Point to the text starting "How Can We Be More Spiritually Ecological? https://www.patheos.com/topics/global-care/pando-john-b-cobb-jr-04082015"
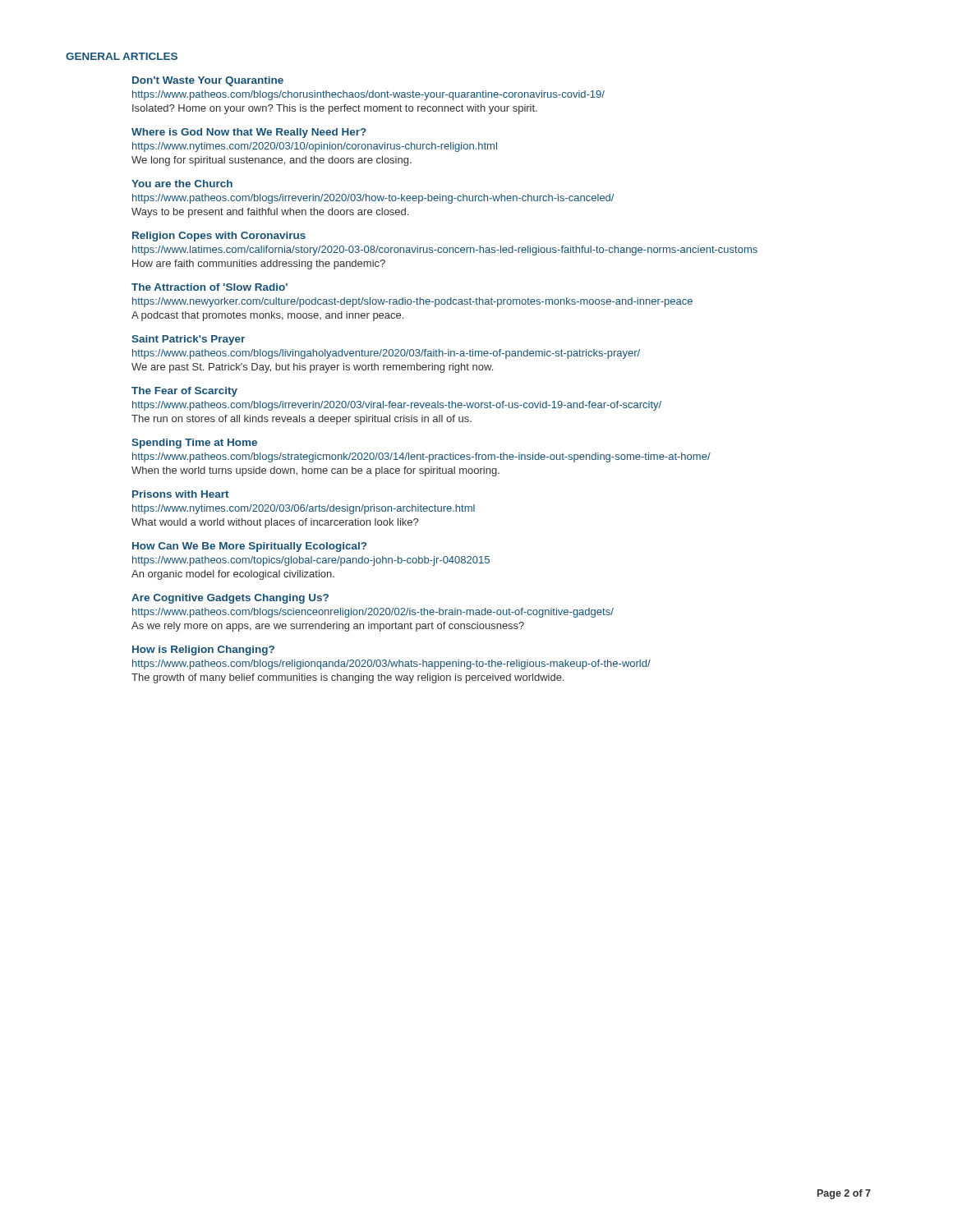 point(249,547)
